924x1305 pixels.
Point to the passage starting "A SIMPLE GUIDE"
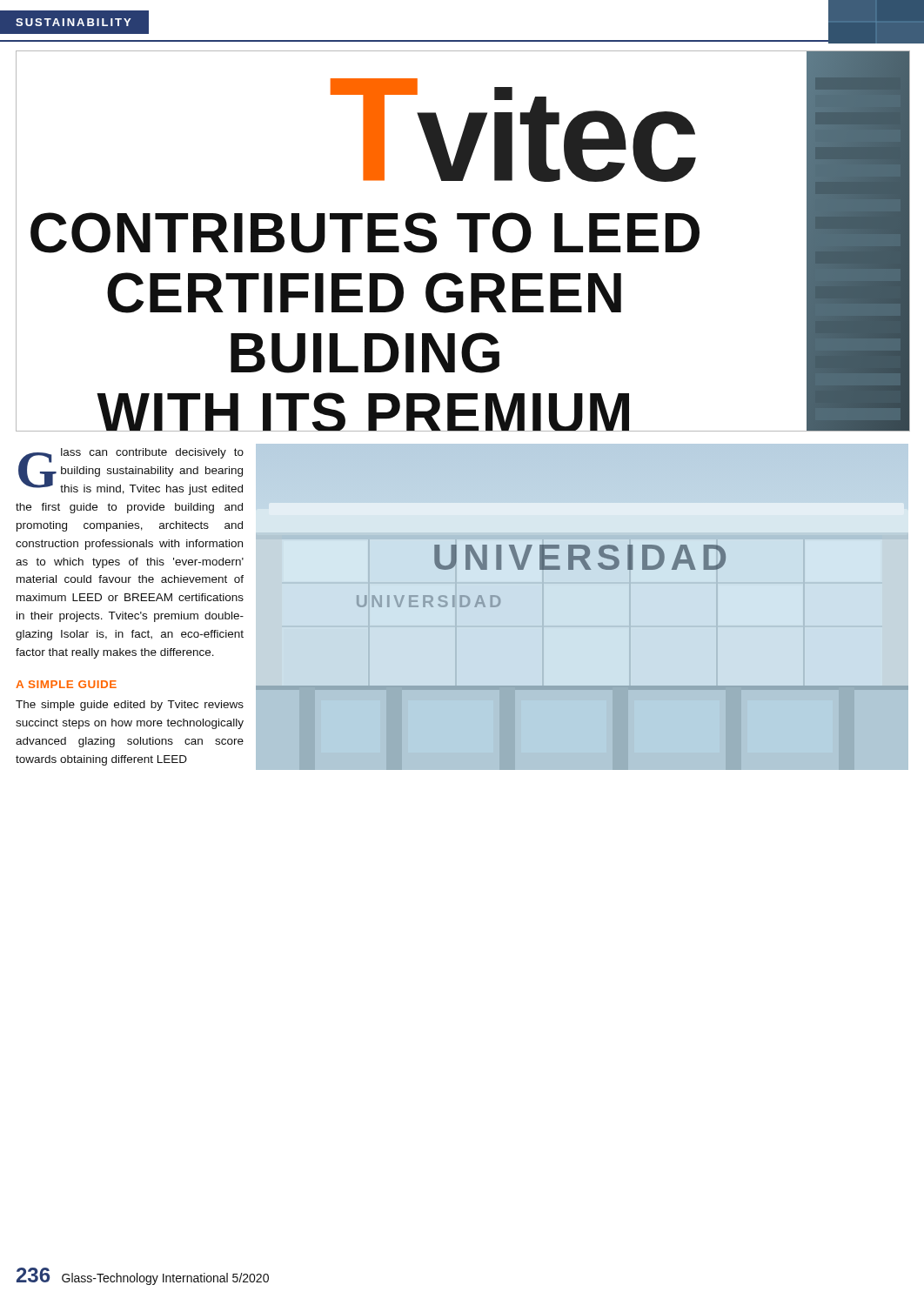click(66, 684)
